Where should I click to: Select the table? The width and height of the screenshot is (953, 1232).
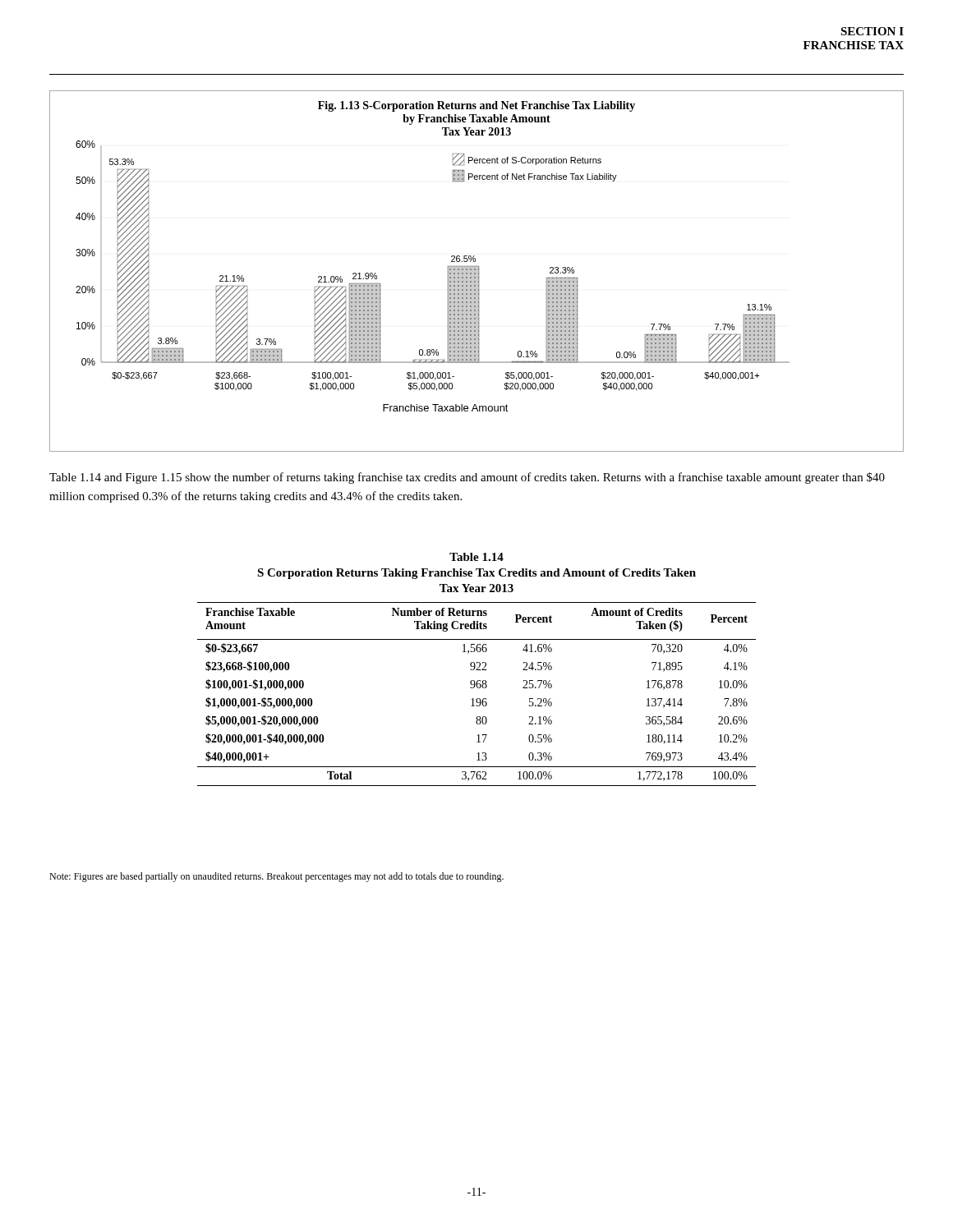(x=476, y=694)
